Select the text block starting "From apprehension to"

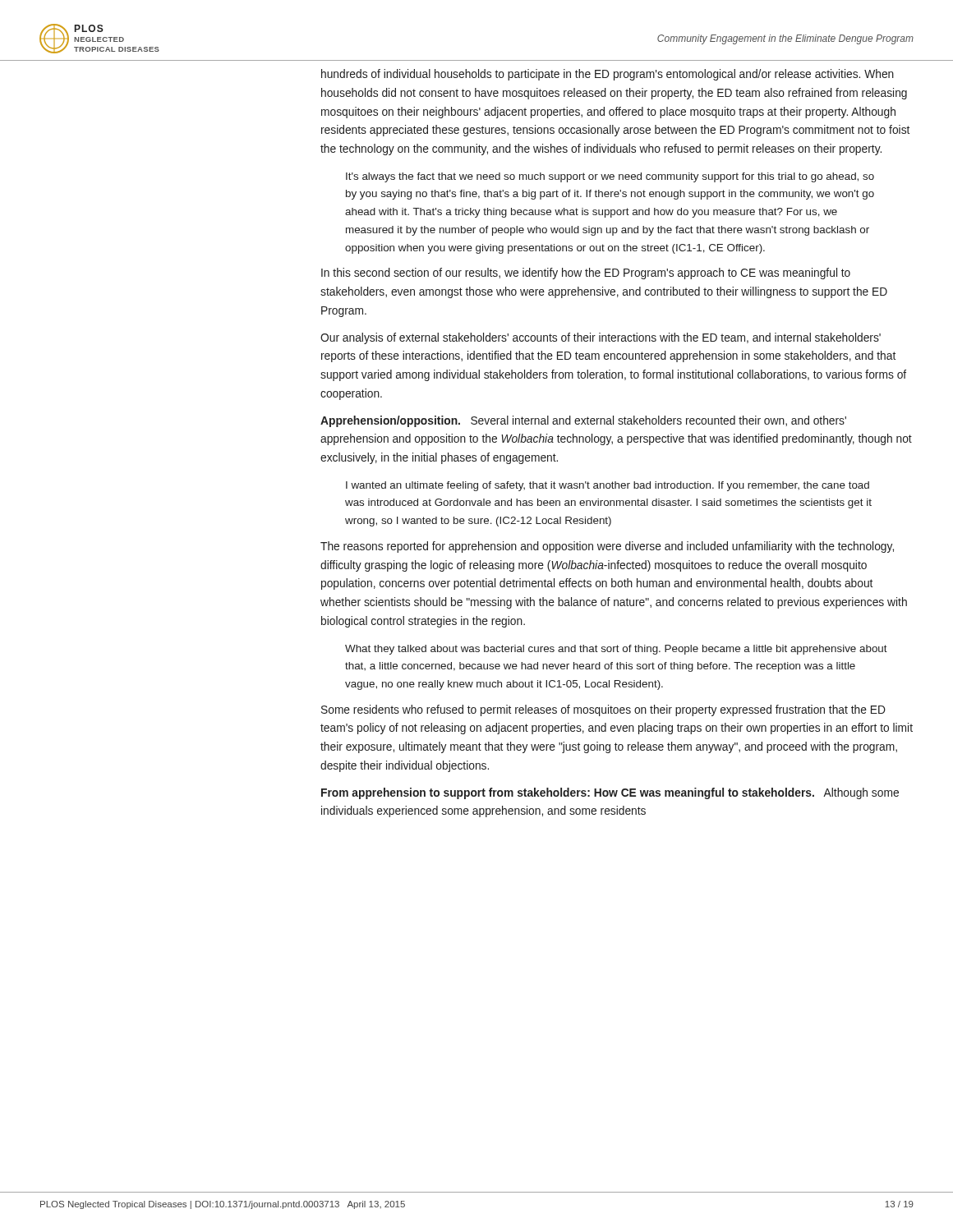[x=610, y=802]
